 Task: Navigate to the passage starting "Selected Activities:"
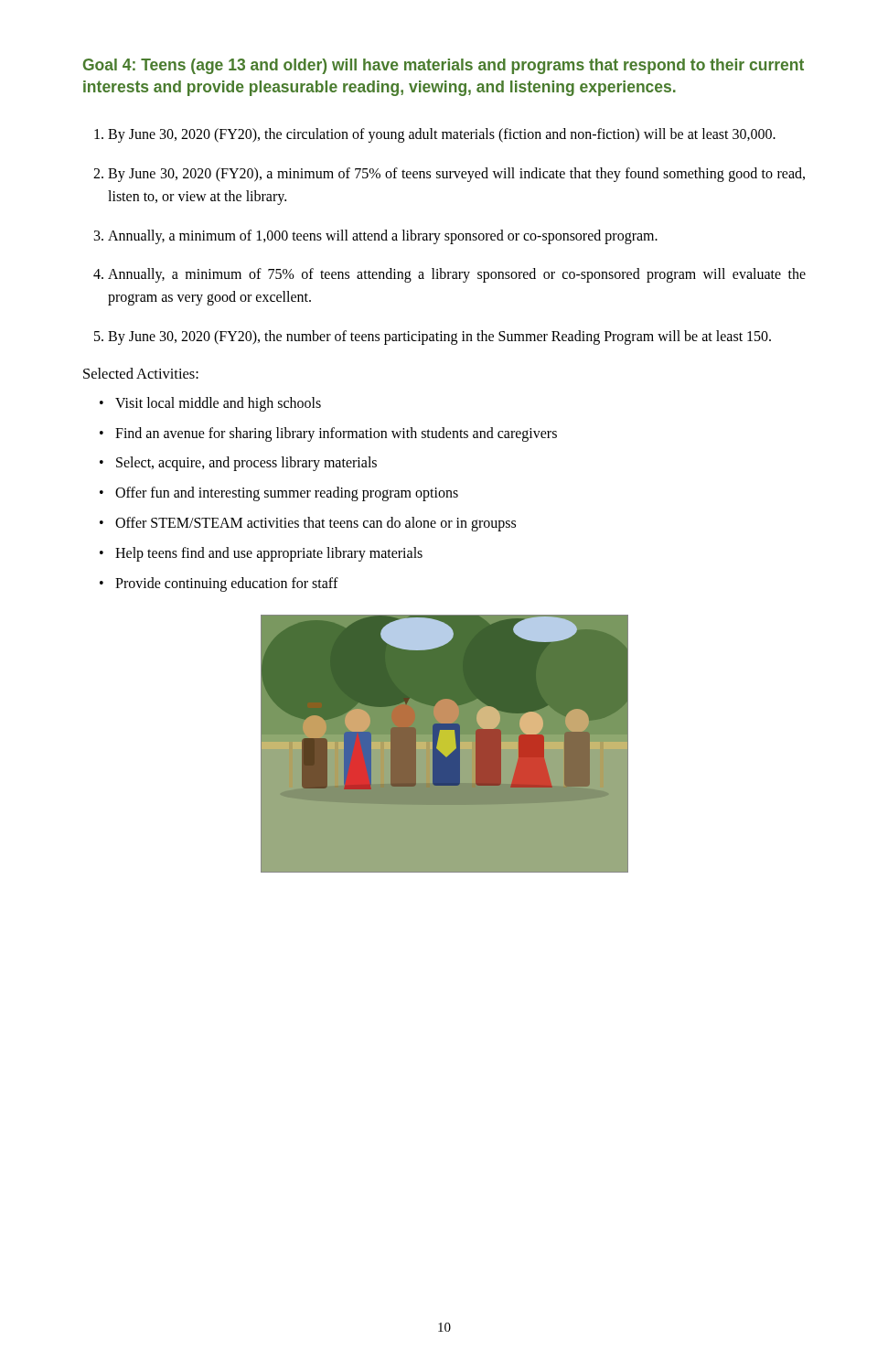pos(141,374)
